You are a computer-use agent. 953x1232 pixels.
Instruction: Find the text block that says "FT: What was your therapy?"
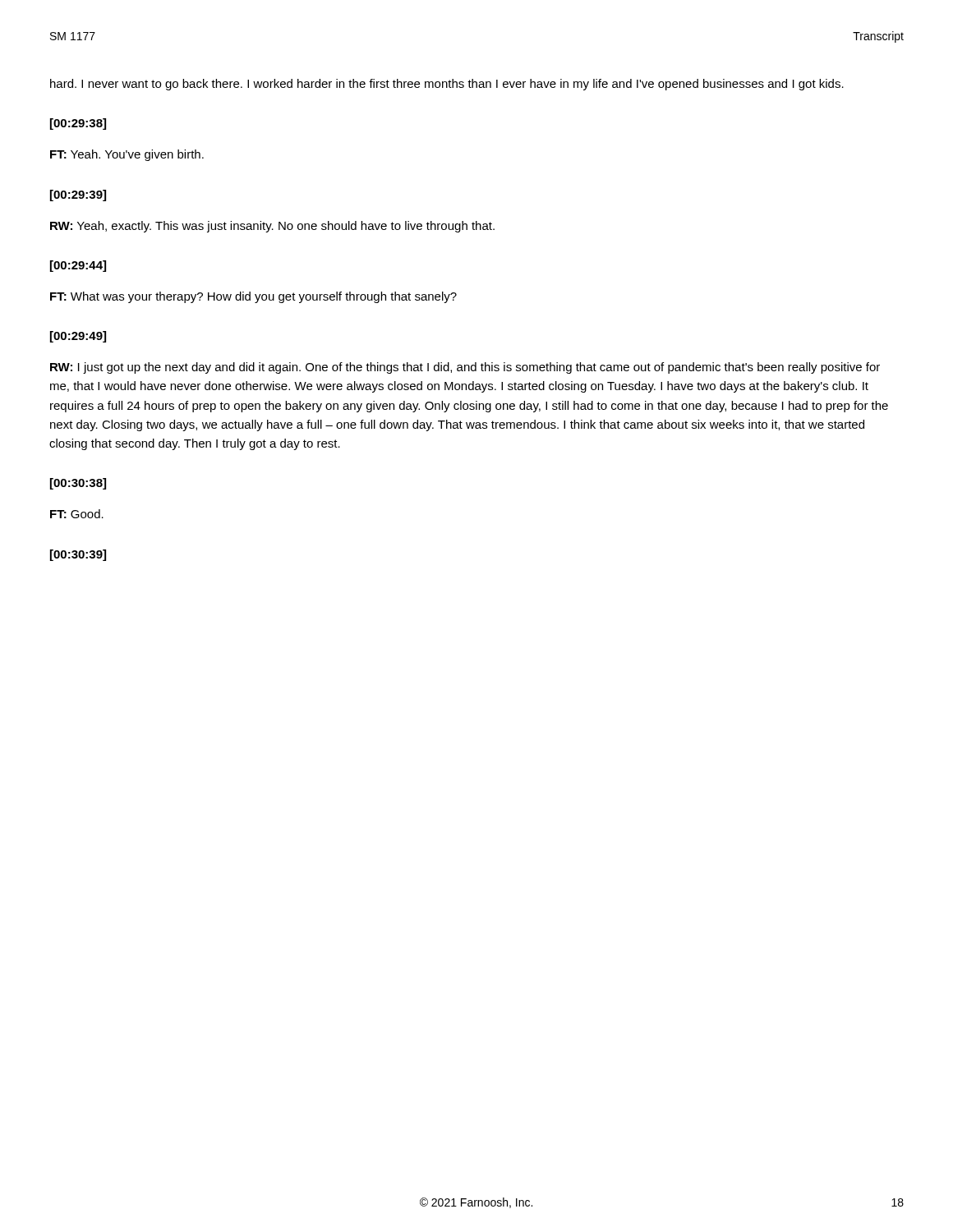[x=253, y=296]
